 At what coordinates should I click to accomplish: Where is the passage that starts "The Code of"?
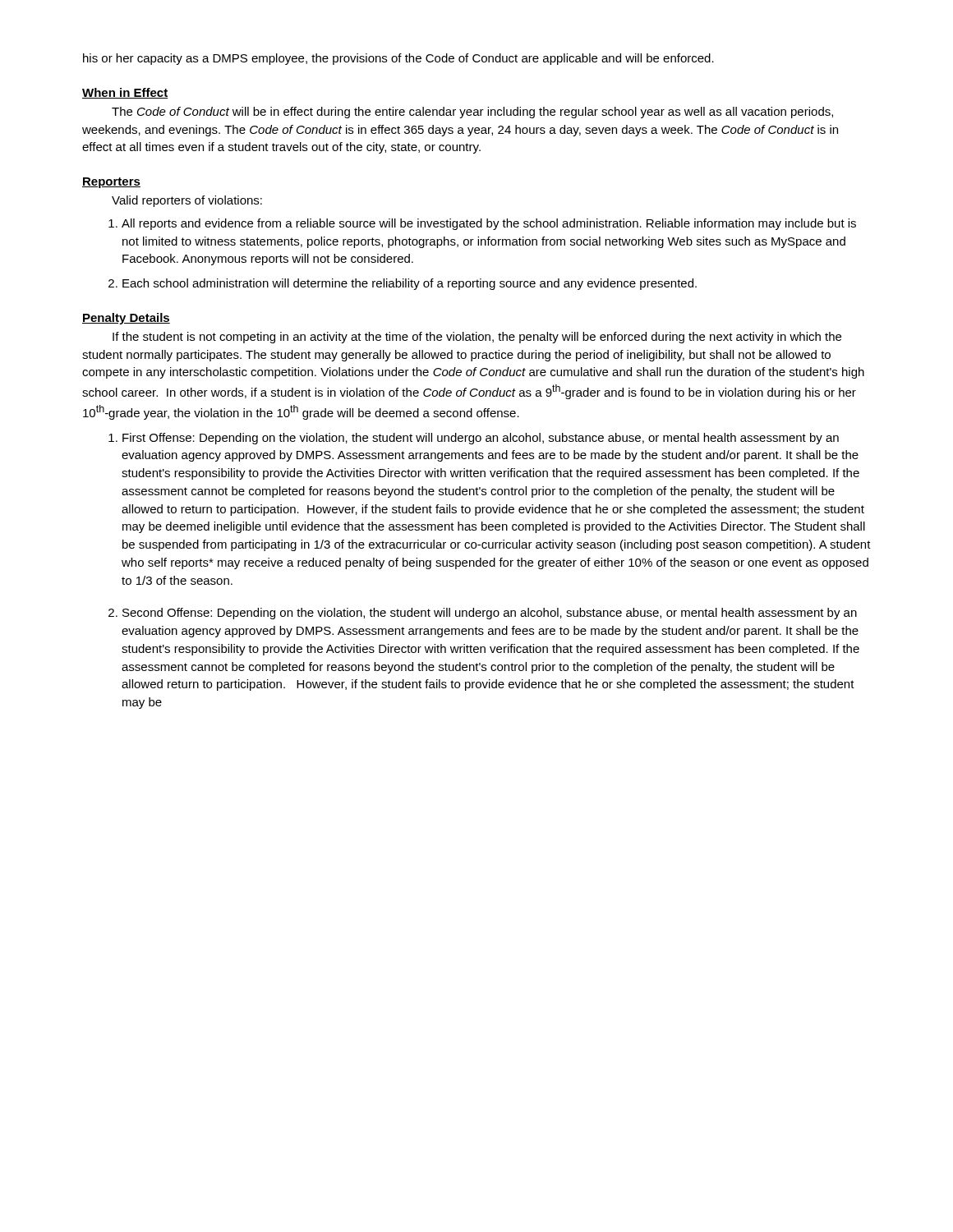pos(461,129)
